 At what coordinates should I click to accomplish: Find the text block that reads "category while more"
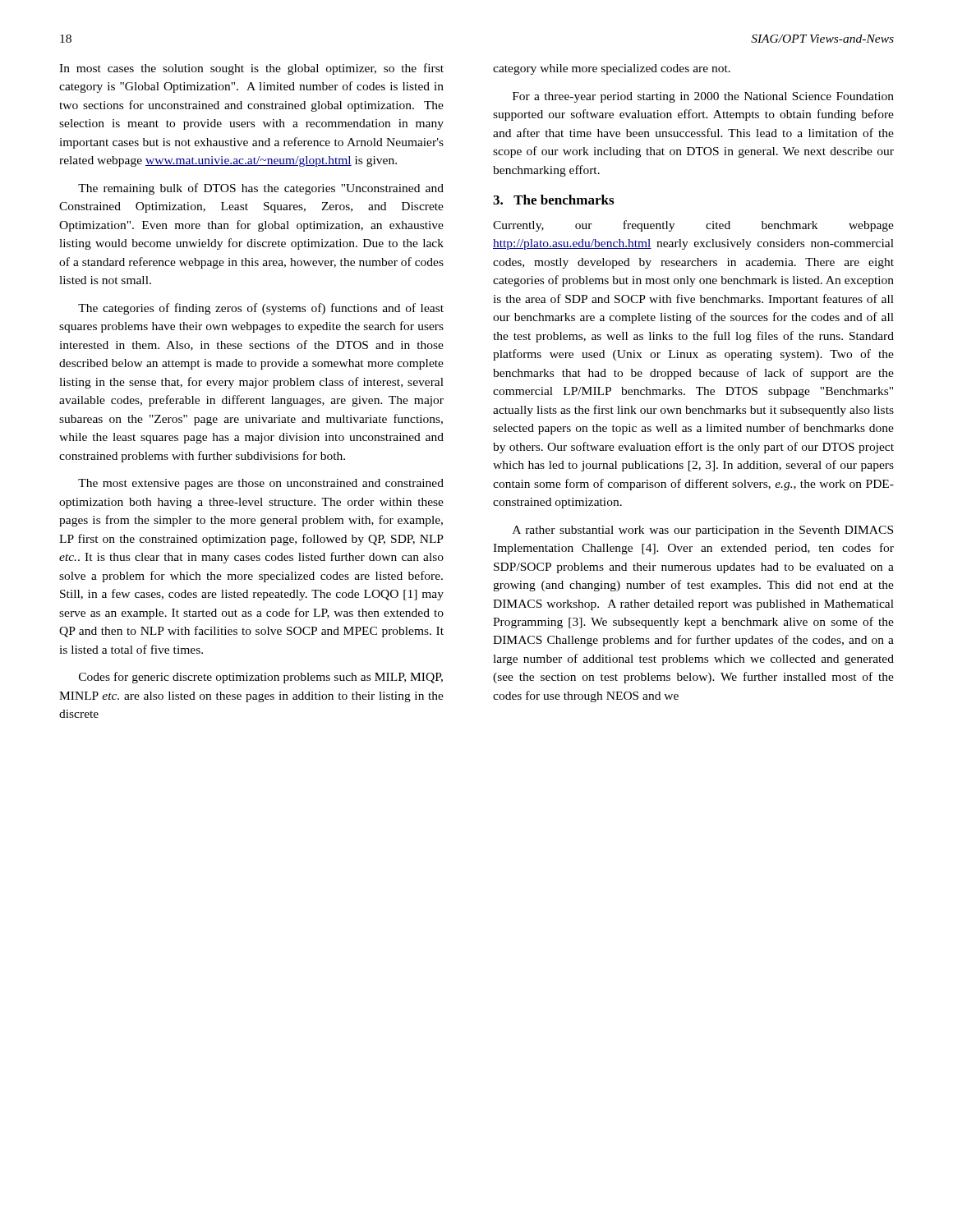pos(693,68)
